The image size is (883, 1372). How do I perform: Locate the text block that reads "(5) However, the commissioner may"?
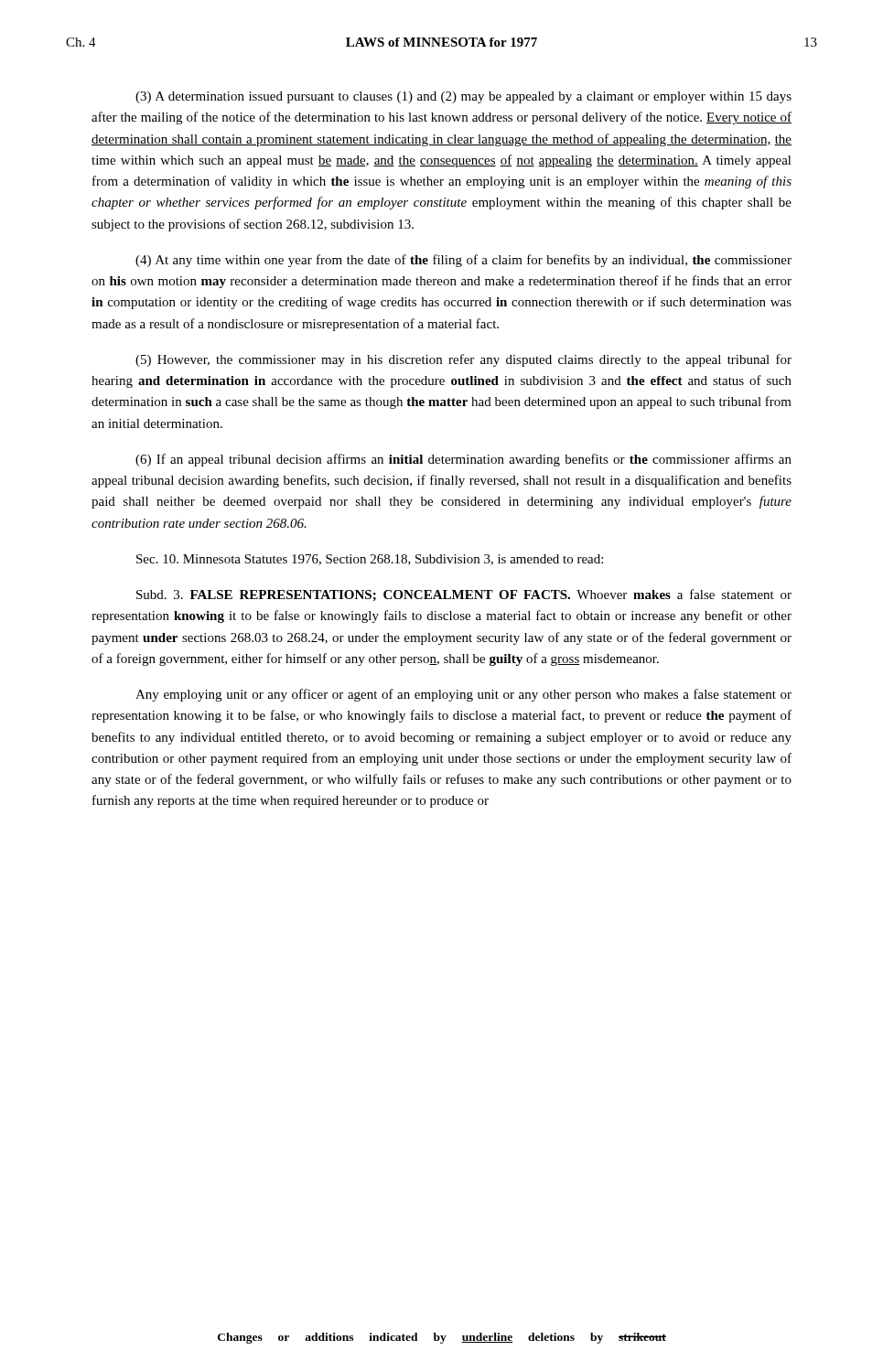(442, 391)
